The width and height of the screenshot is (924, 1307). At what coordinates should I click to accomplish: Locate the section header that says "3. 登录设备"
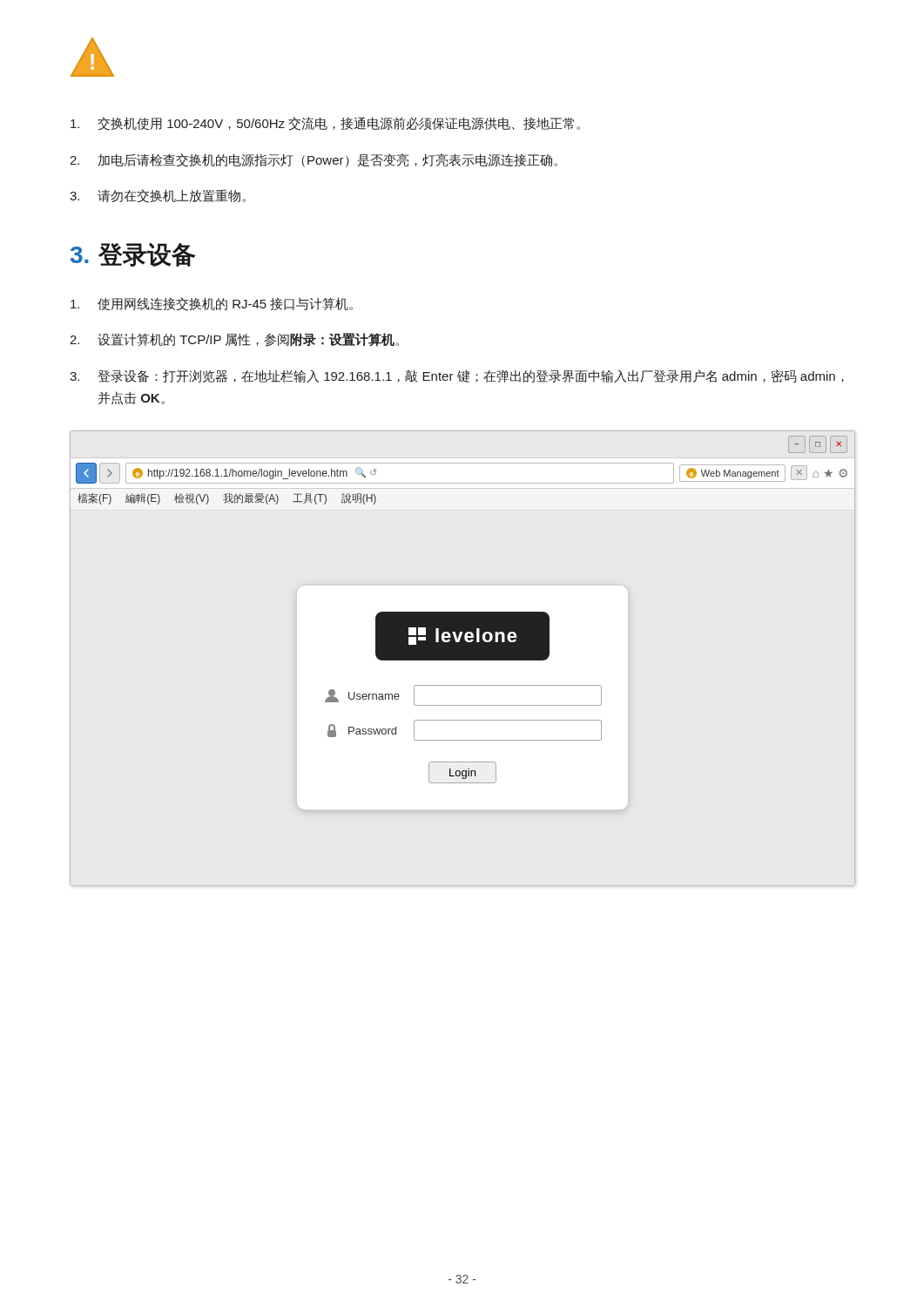coord(133,255)
